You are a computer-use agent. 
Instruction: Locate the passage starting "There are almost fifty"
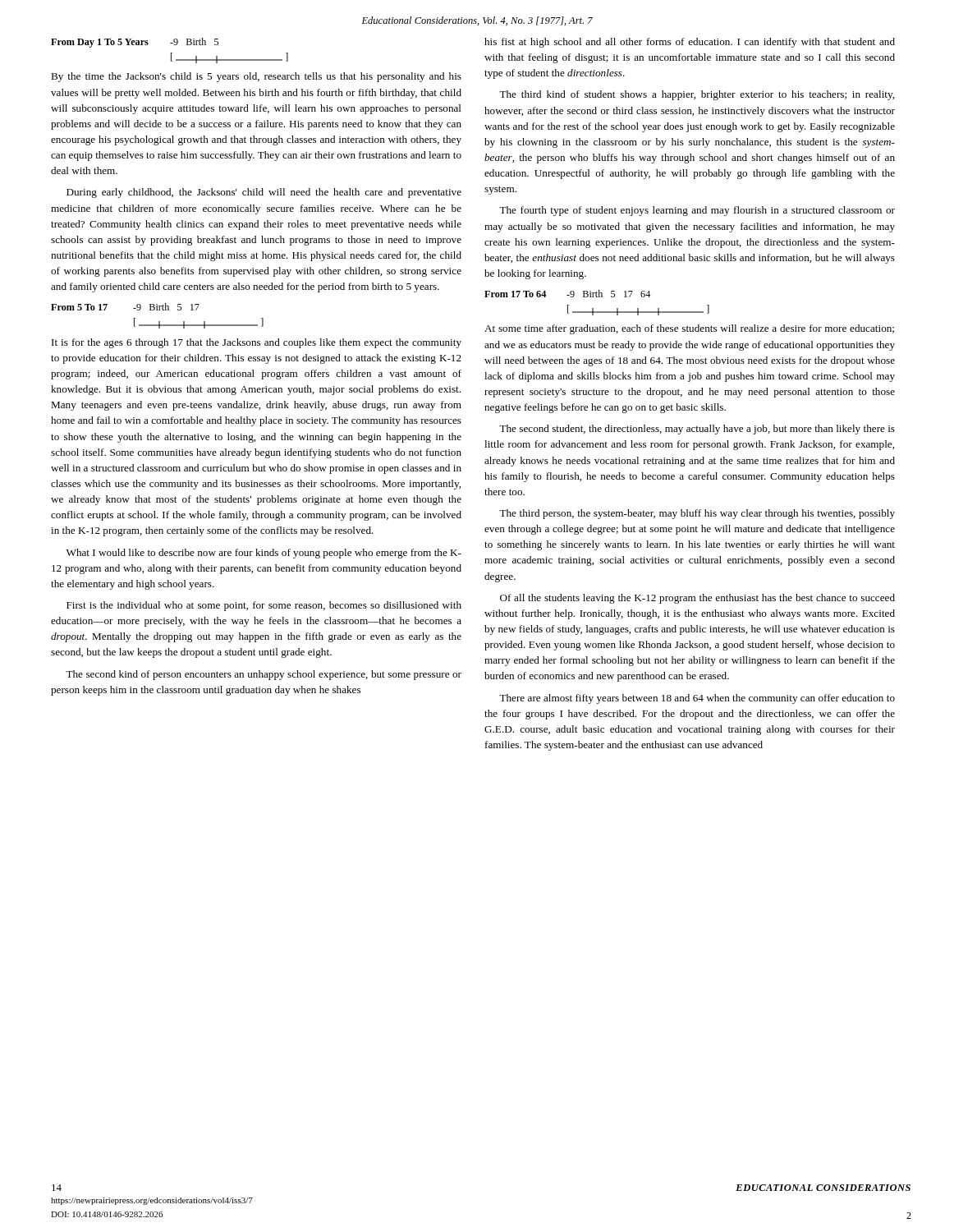coord(690,721)
